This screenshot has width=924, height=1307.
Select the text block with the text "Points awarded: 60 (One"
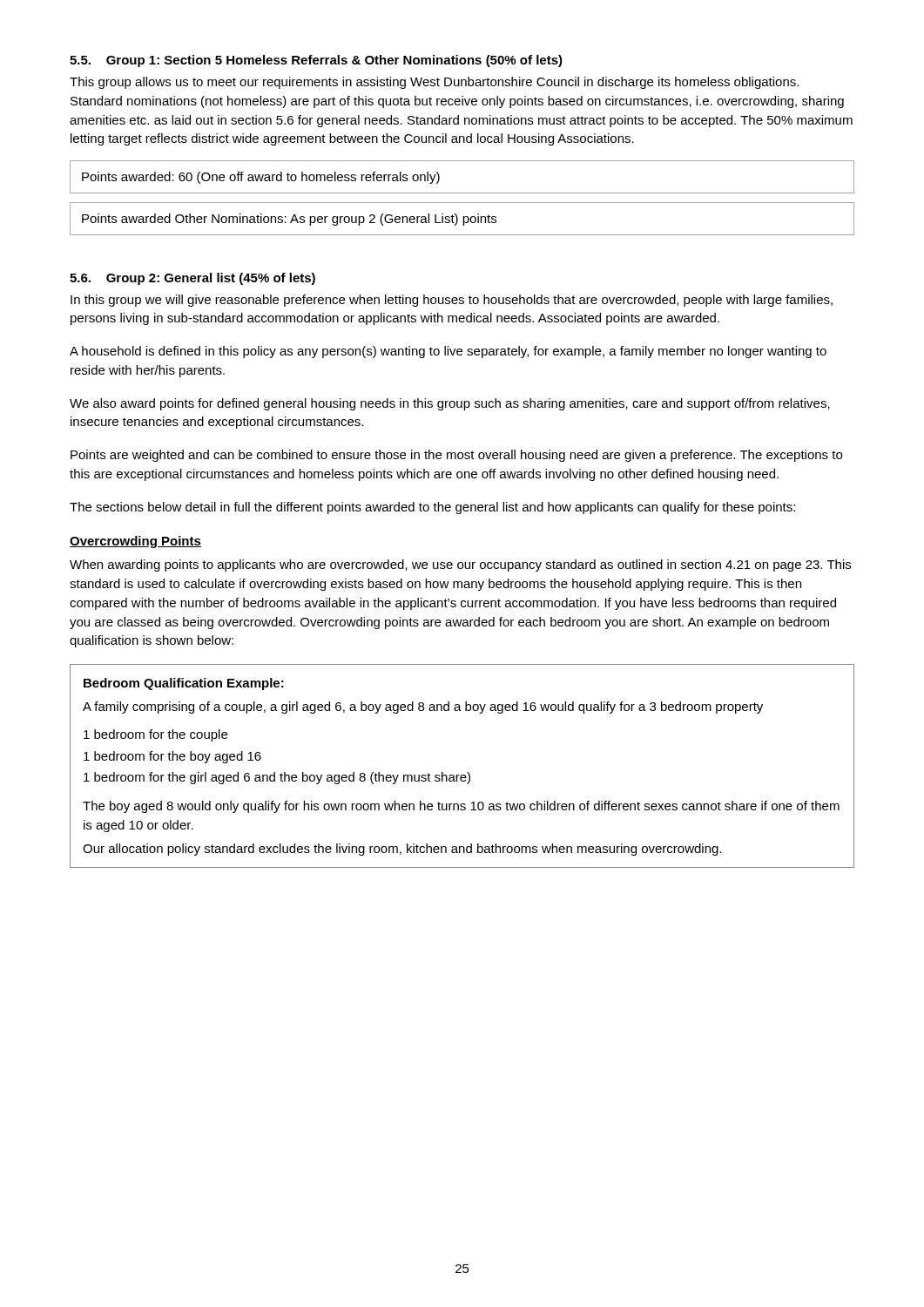coord(261,176)
